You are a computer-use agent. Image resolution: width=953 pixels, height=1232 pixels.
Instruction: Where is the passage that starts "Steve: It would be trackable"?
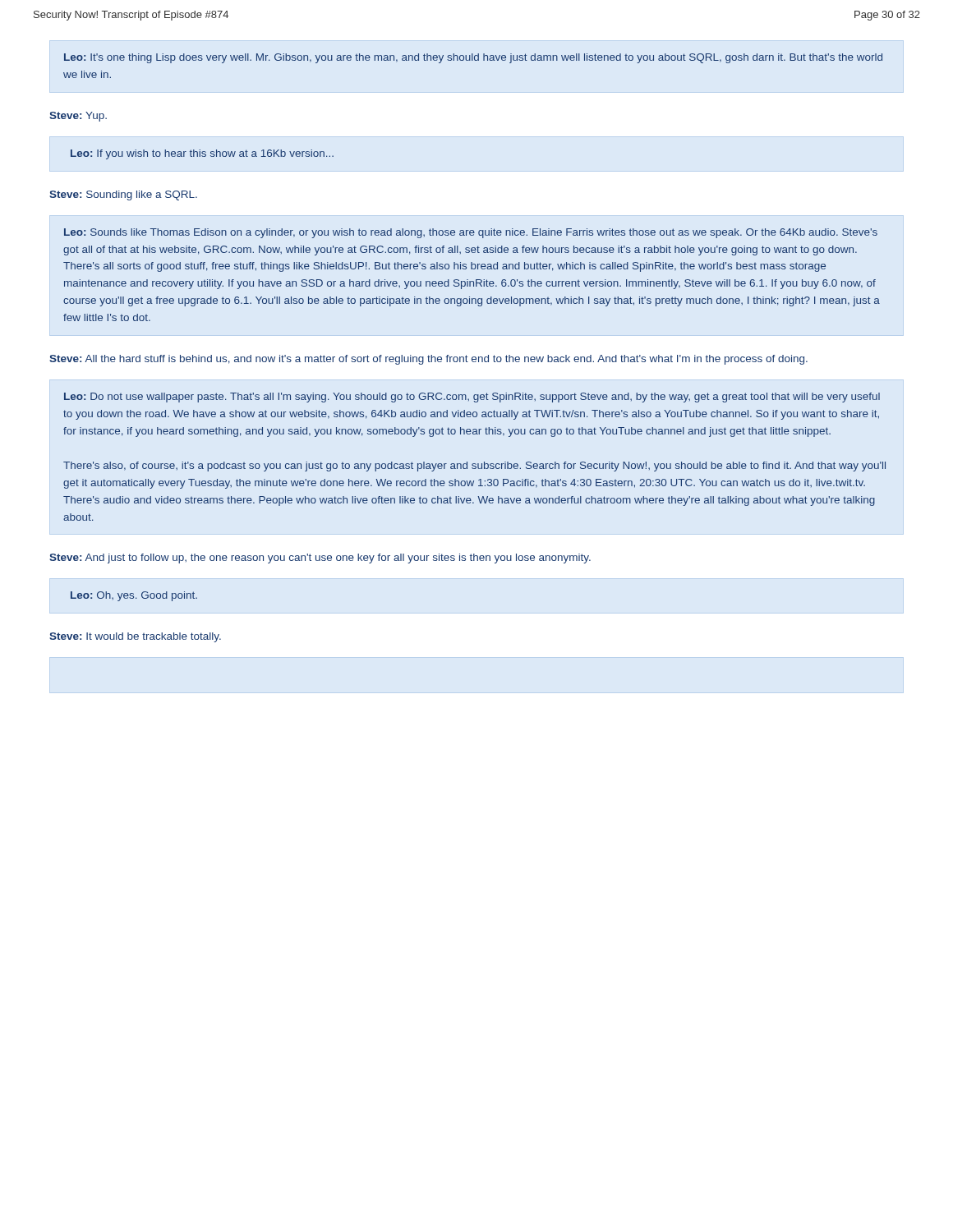(x=136, y=636)
